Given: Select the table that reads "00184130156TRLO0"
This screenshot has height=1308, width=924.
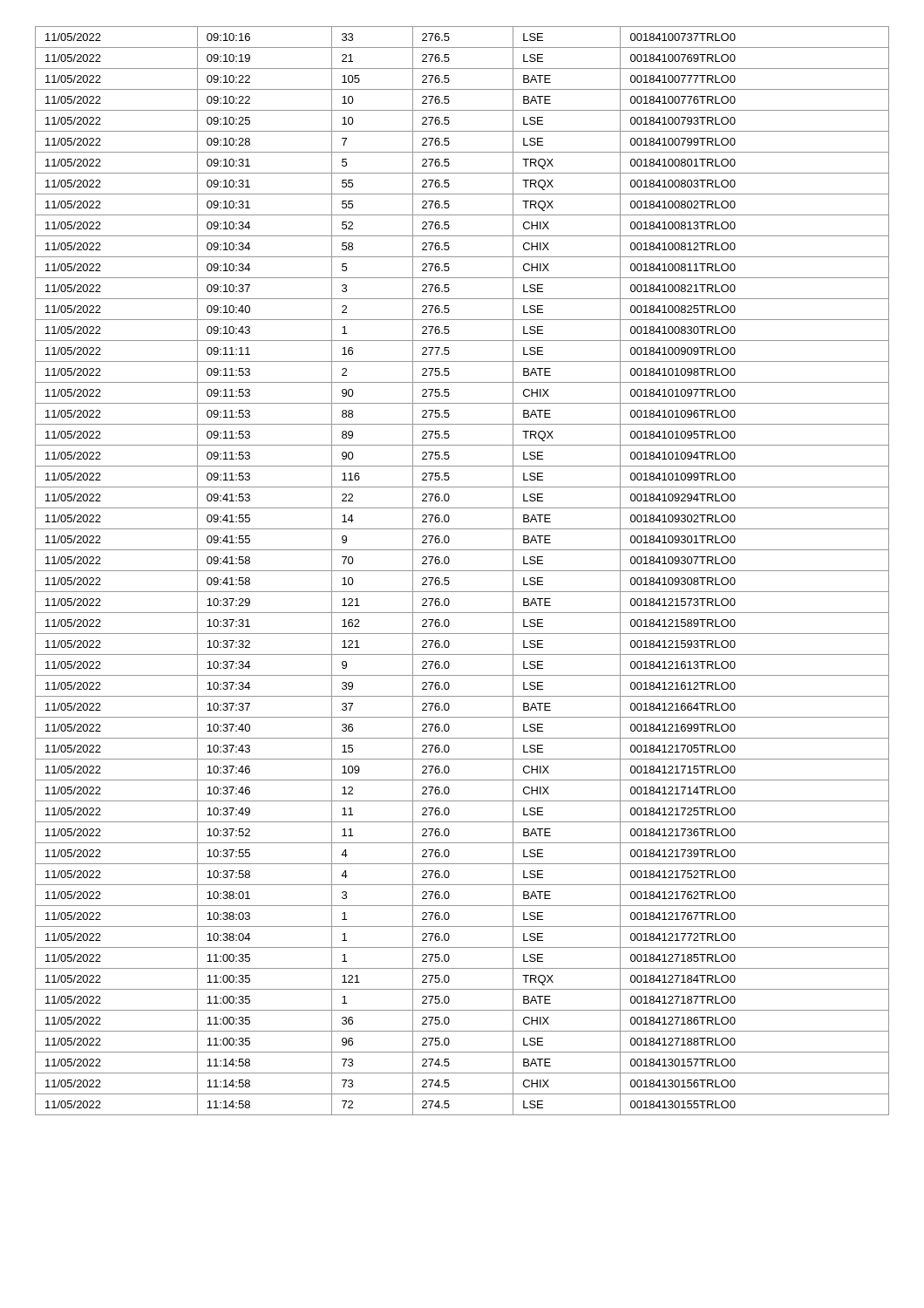Looking at the screenshot, I should [x=462, y=571].
